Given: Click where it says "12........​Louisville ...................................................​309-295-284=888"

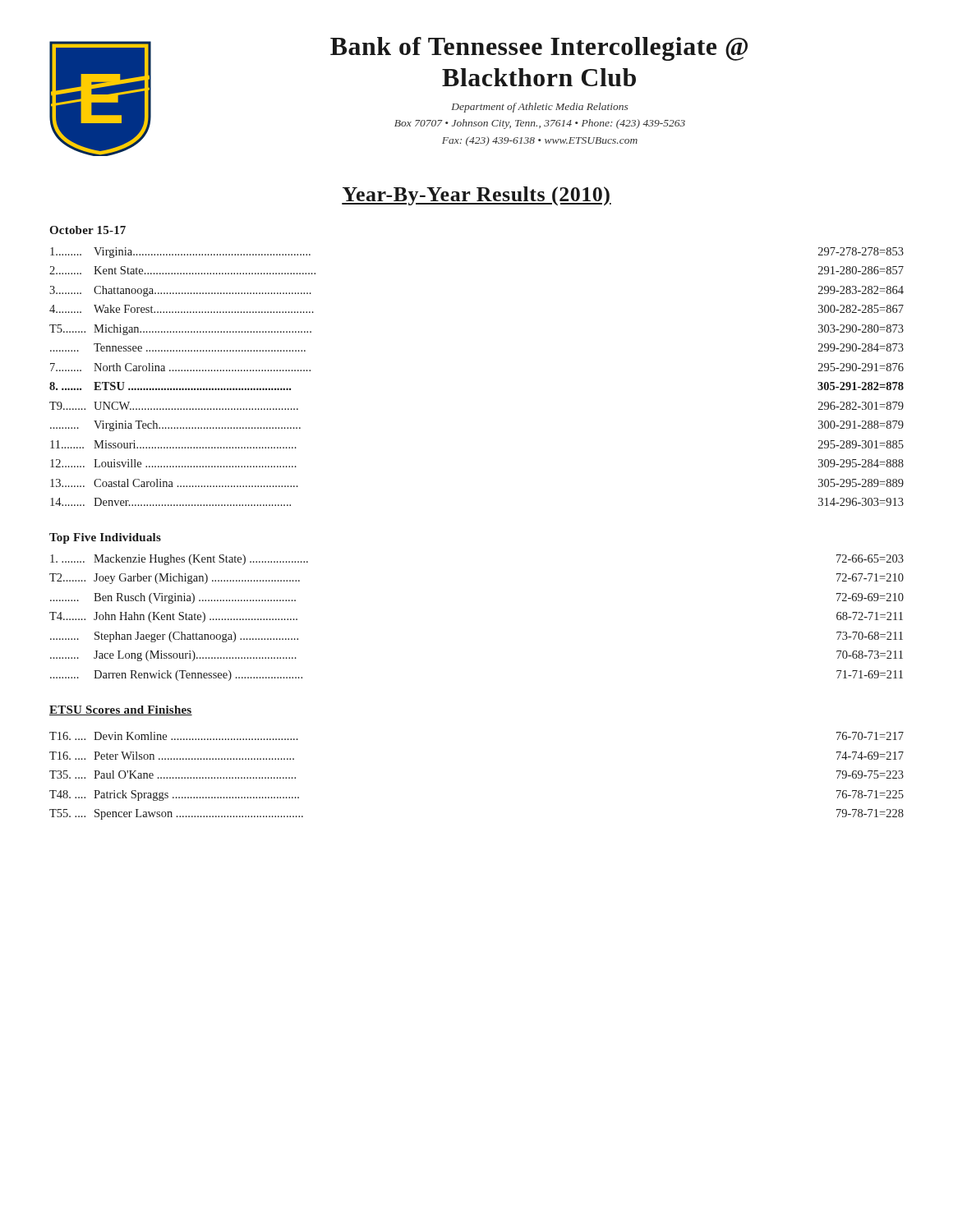Looking at the screenshot, I should (x=59, y=464).
